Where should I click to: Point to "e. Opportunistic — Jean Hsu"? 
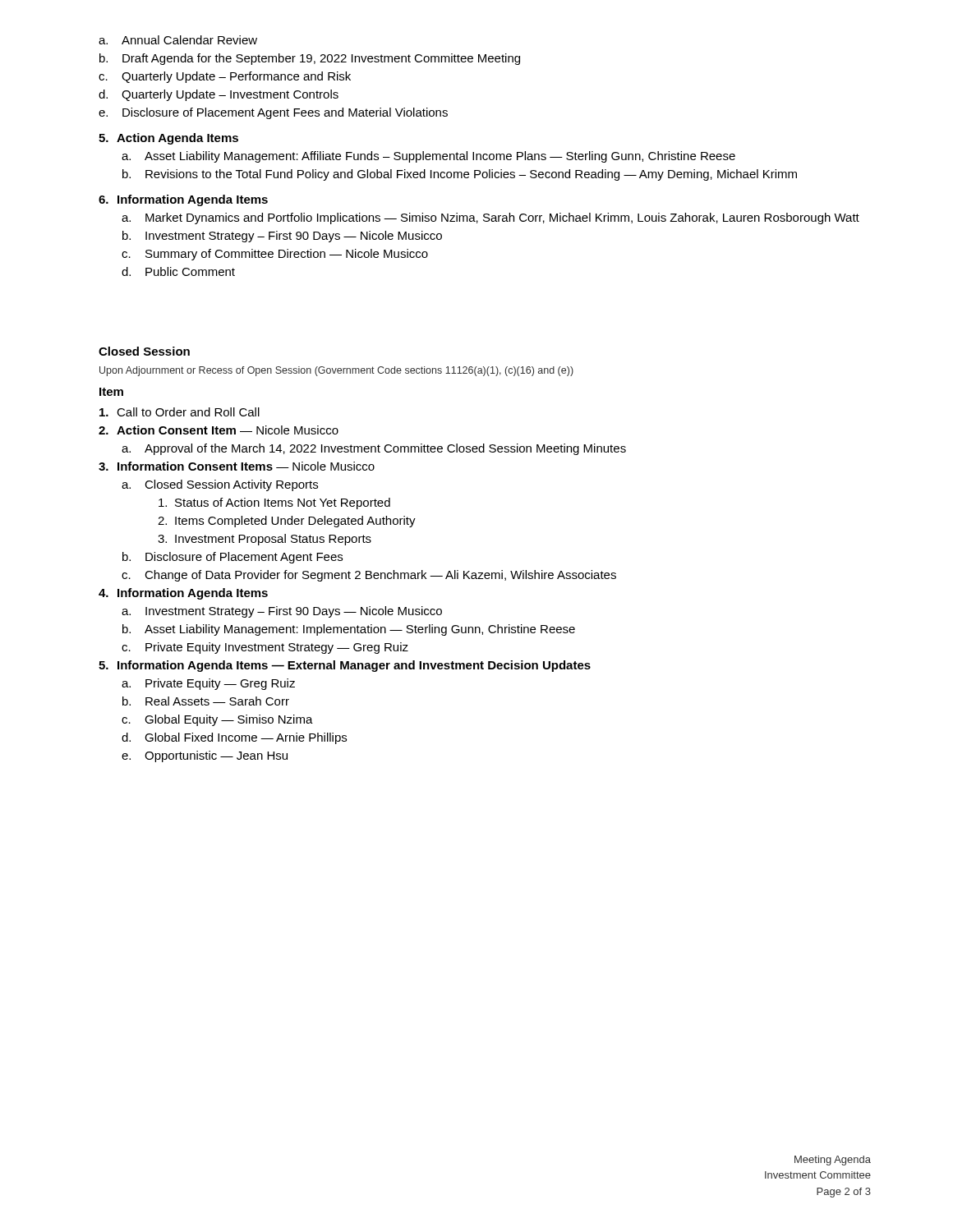[x=205, y=756]
